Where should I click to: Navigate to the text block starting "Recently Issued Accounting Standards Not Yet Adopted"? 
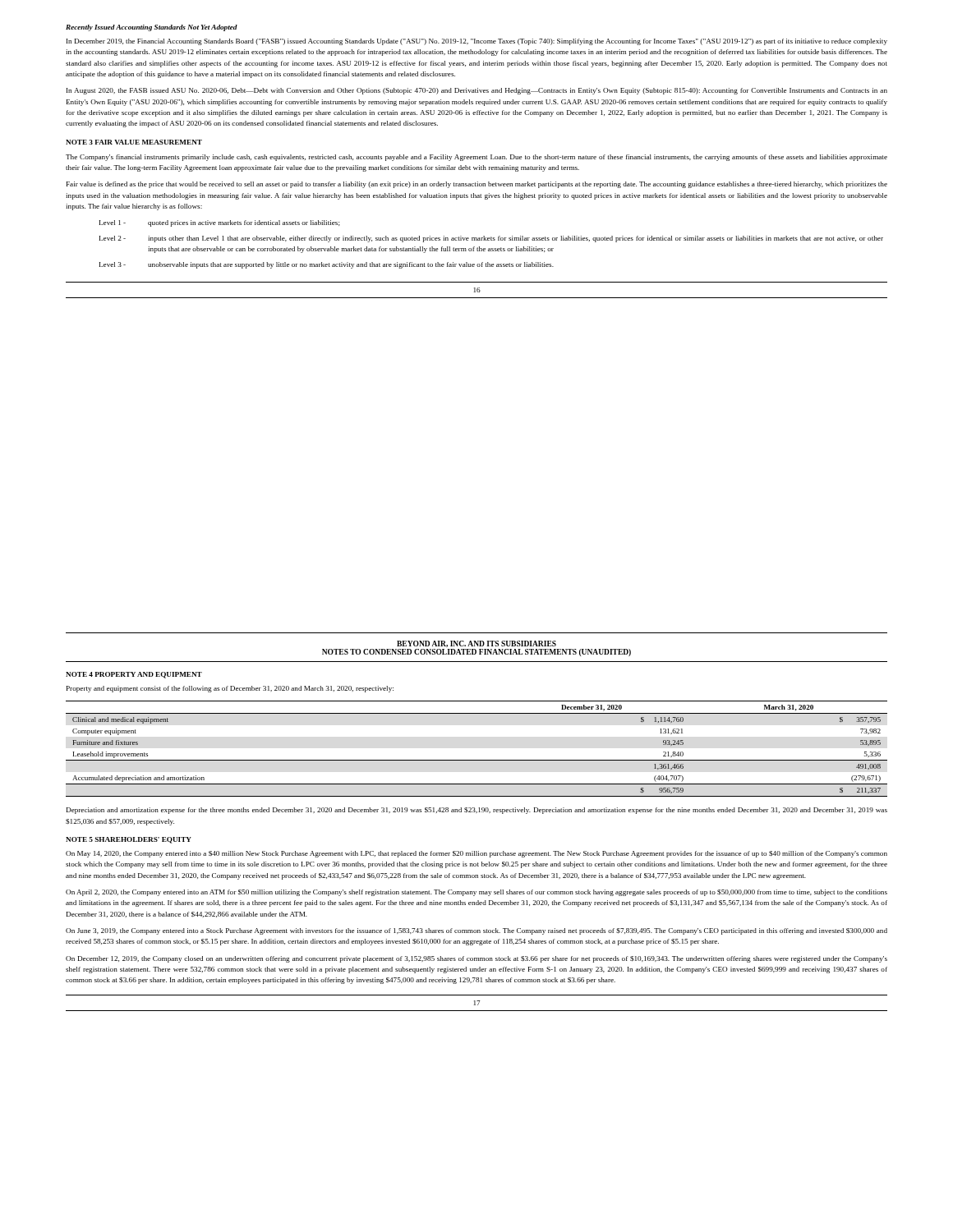pyautogui.click(x=151, y=27)
